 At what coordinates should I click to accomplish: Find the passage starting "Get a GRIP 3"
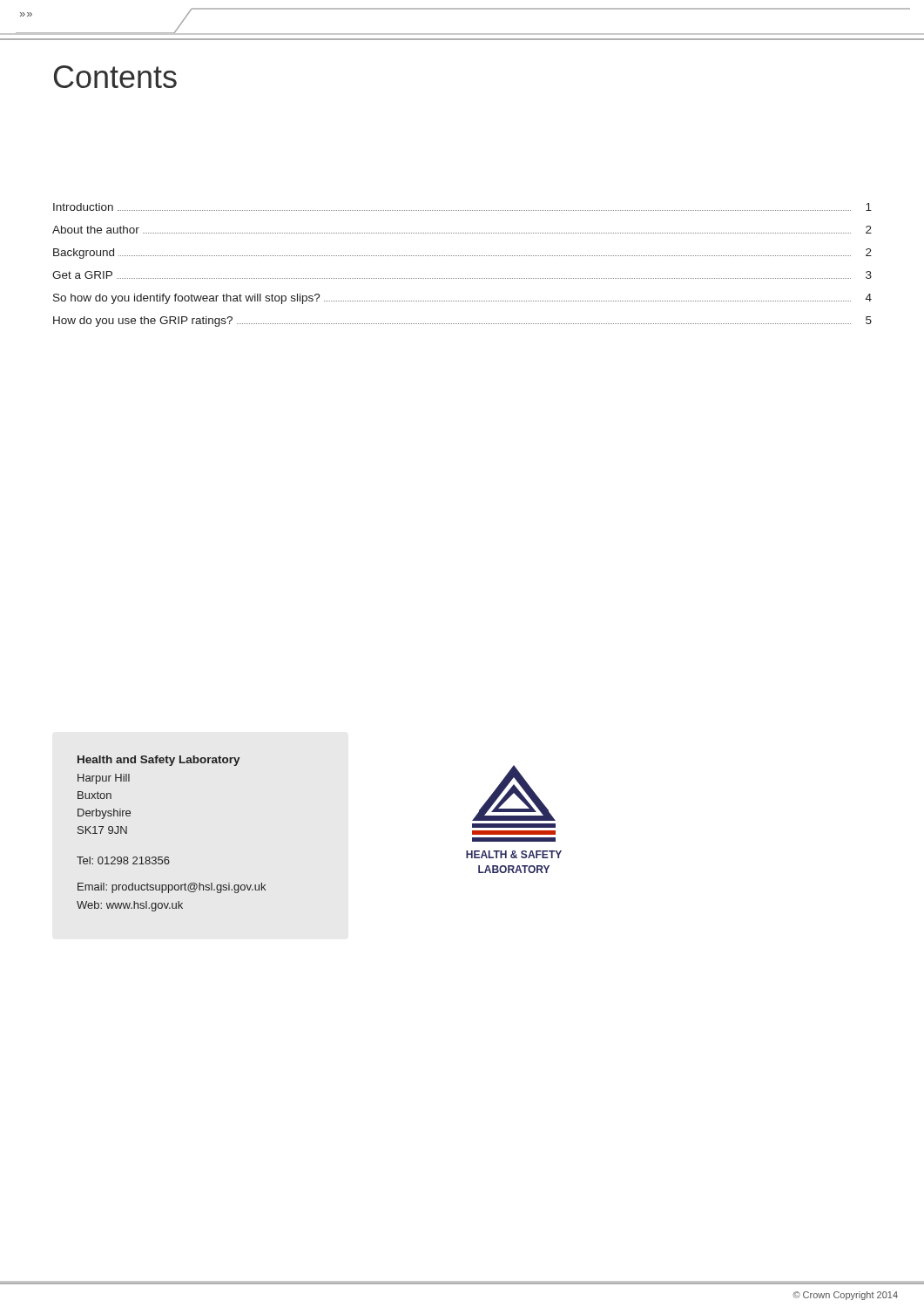[462, 275]
